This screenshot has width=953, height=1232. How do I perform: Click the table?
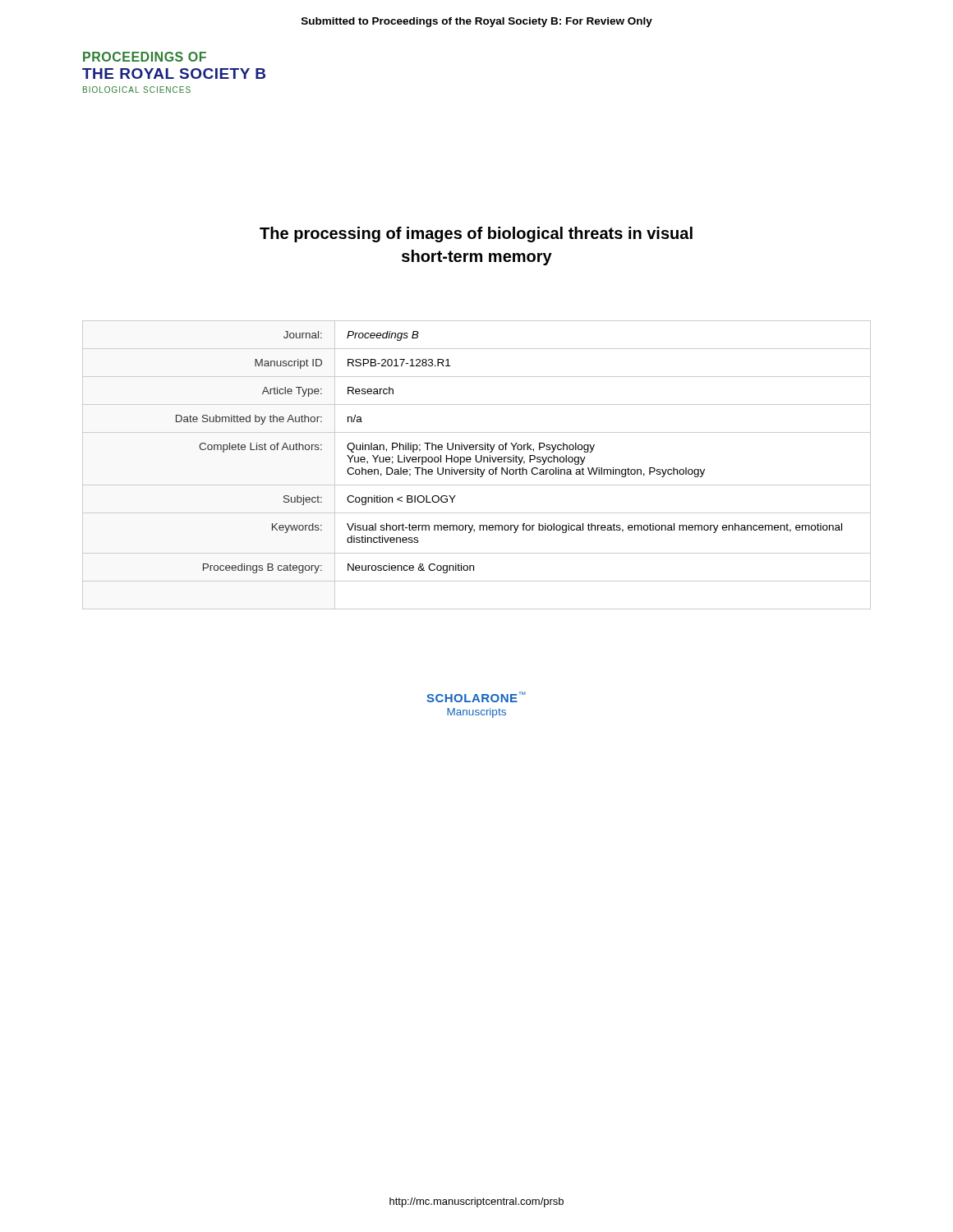click(x=476, y=465)
